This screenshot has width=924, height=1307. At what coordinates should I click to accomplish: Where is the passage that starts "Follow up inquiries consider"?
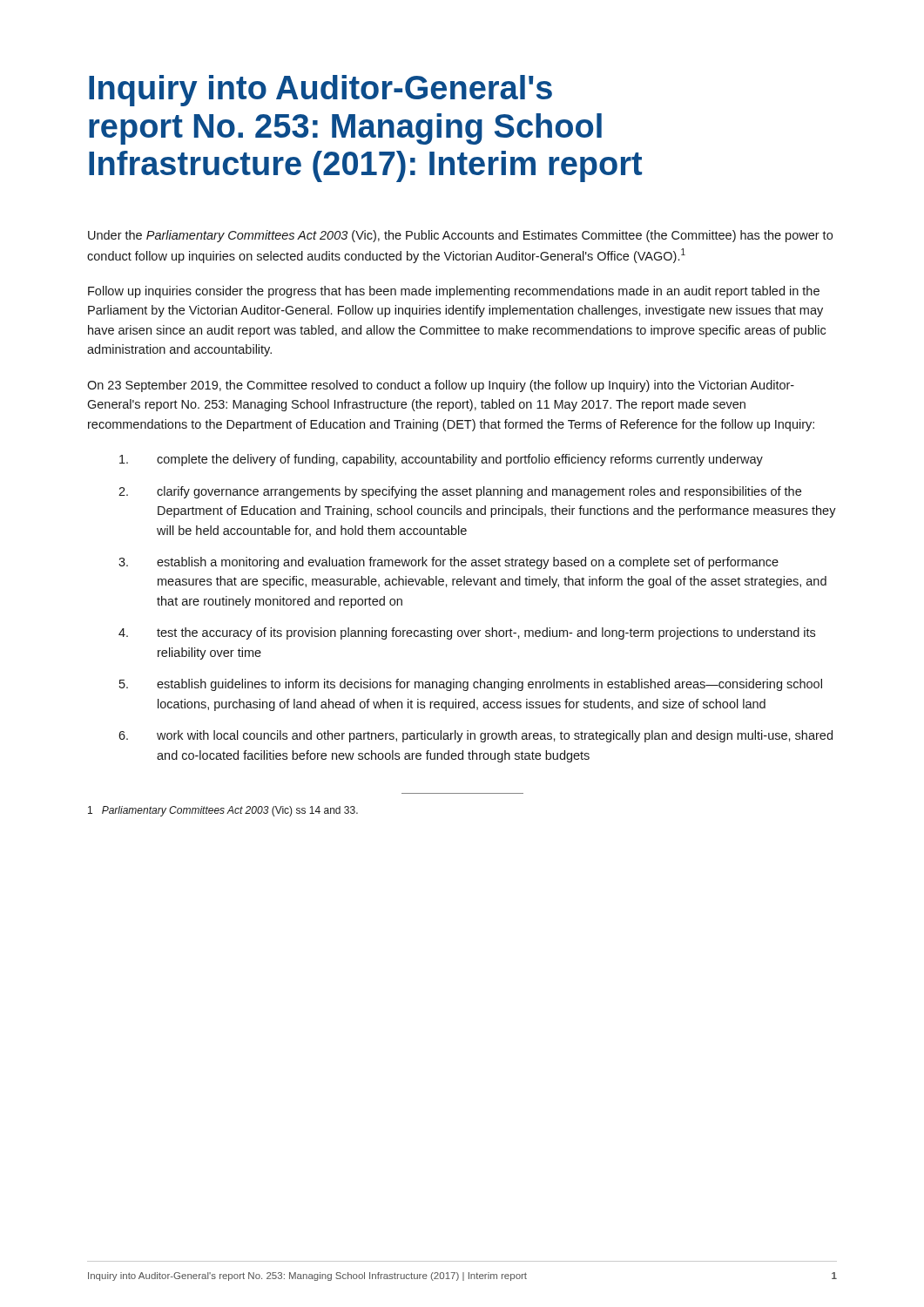(x=457, y=320)
